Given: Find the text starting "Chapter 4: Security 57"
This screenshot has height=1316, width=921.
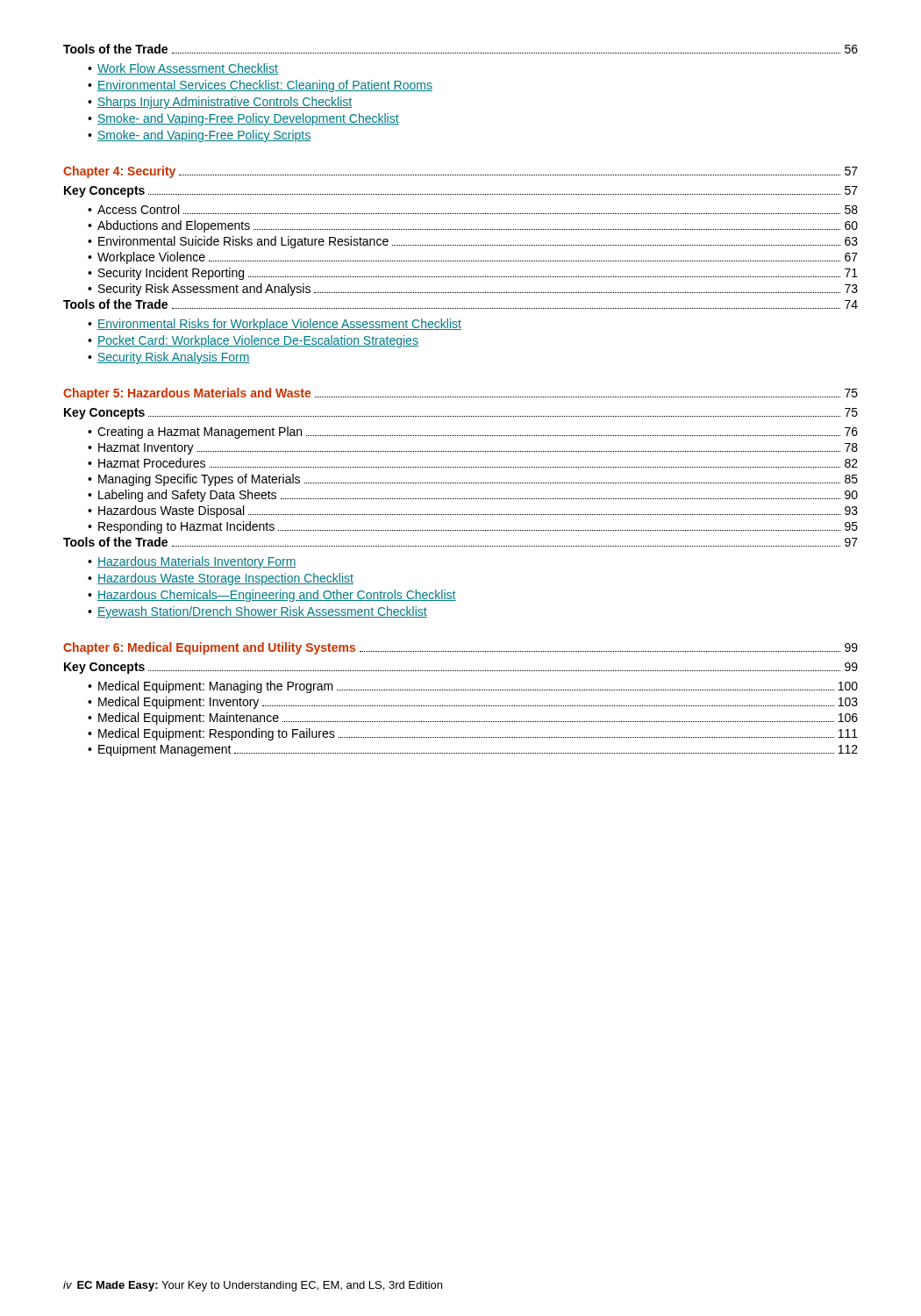Looking at the screenshot, I should [460, 171].
